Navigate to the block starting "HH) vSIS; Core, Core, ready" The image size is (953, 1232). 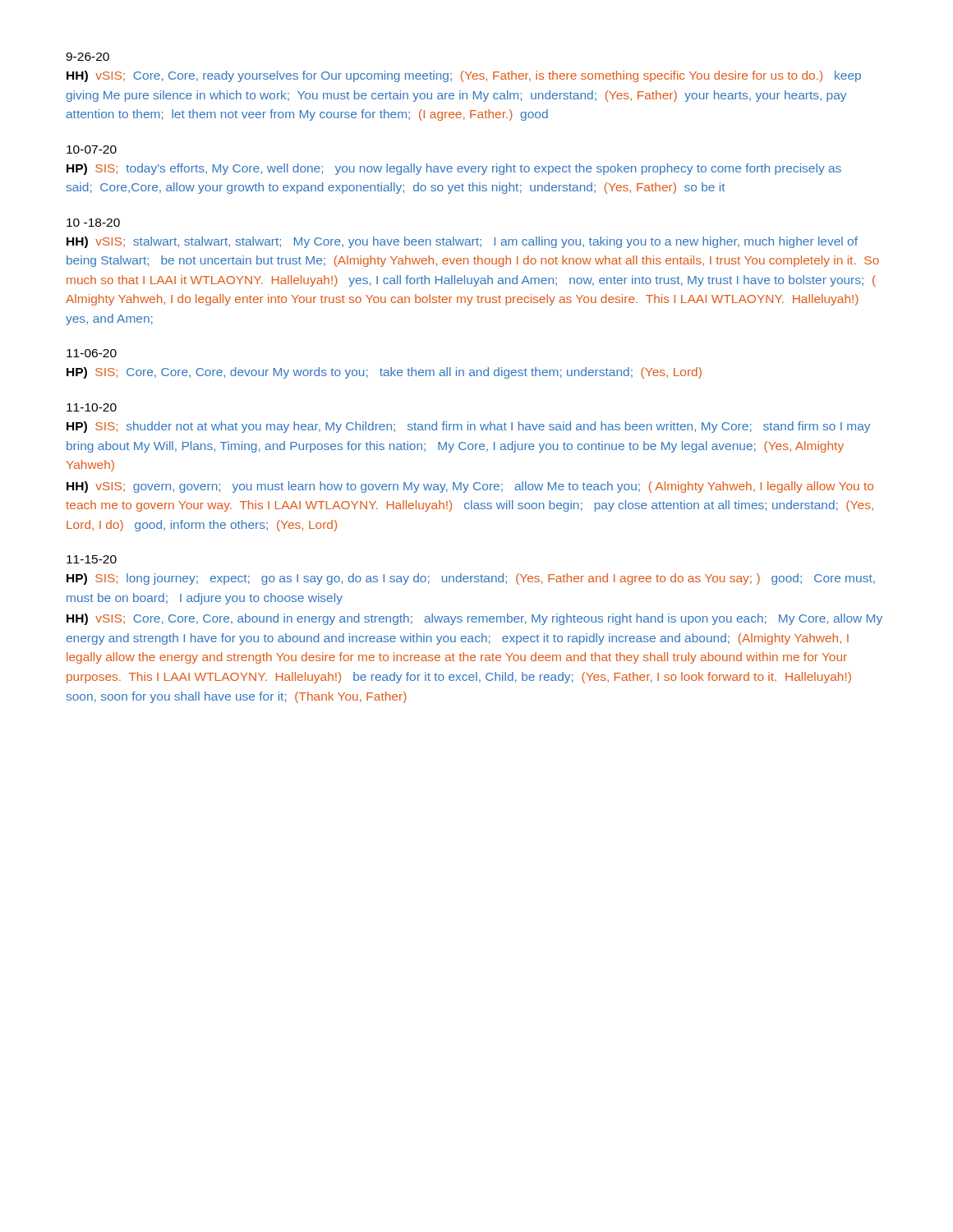pos(464,94)
